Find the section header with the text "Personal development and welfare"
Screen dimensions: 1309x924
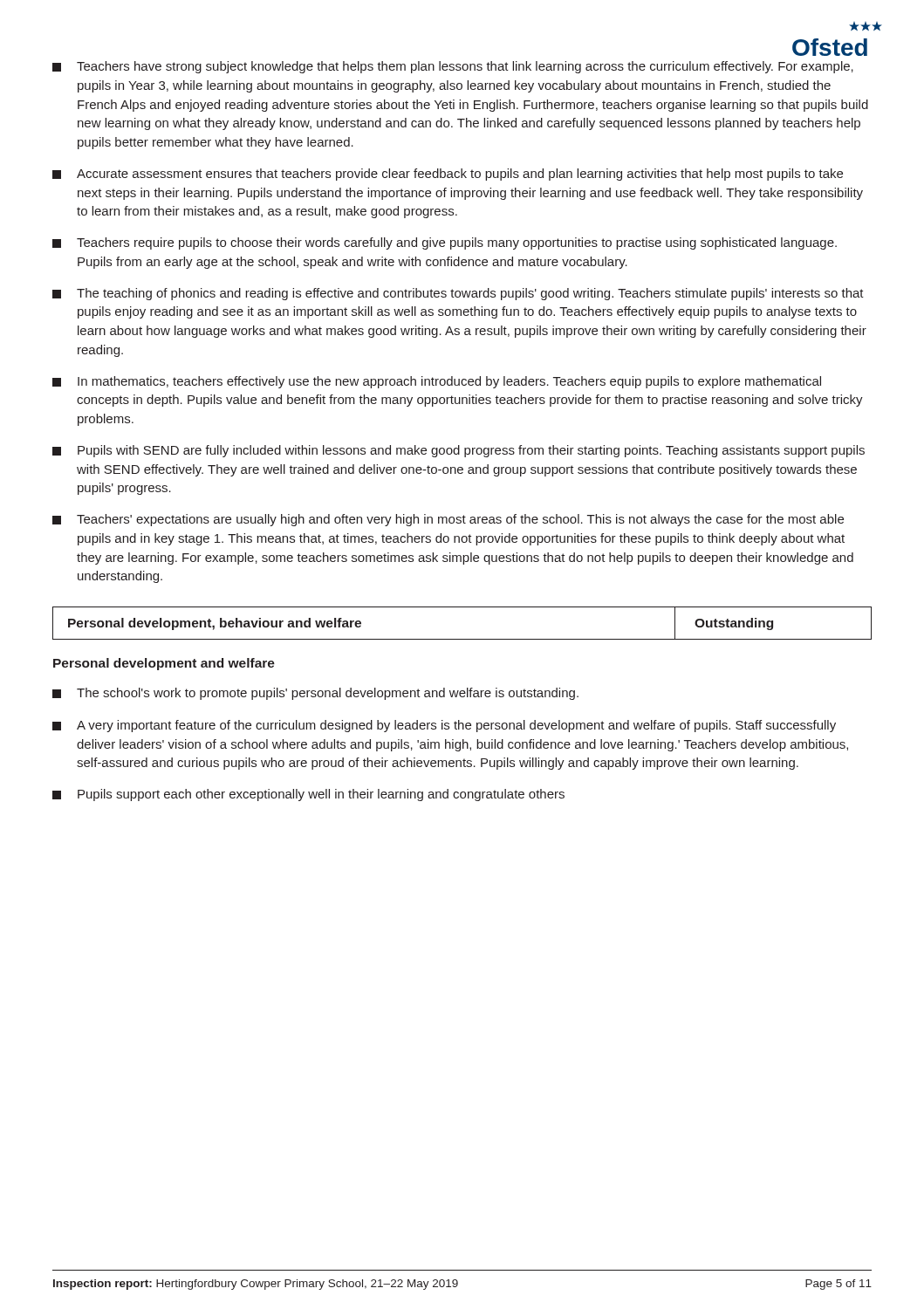click(164, 663)
